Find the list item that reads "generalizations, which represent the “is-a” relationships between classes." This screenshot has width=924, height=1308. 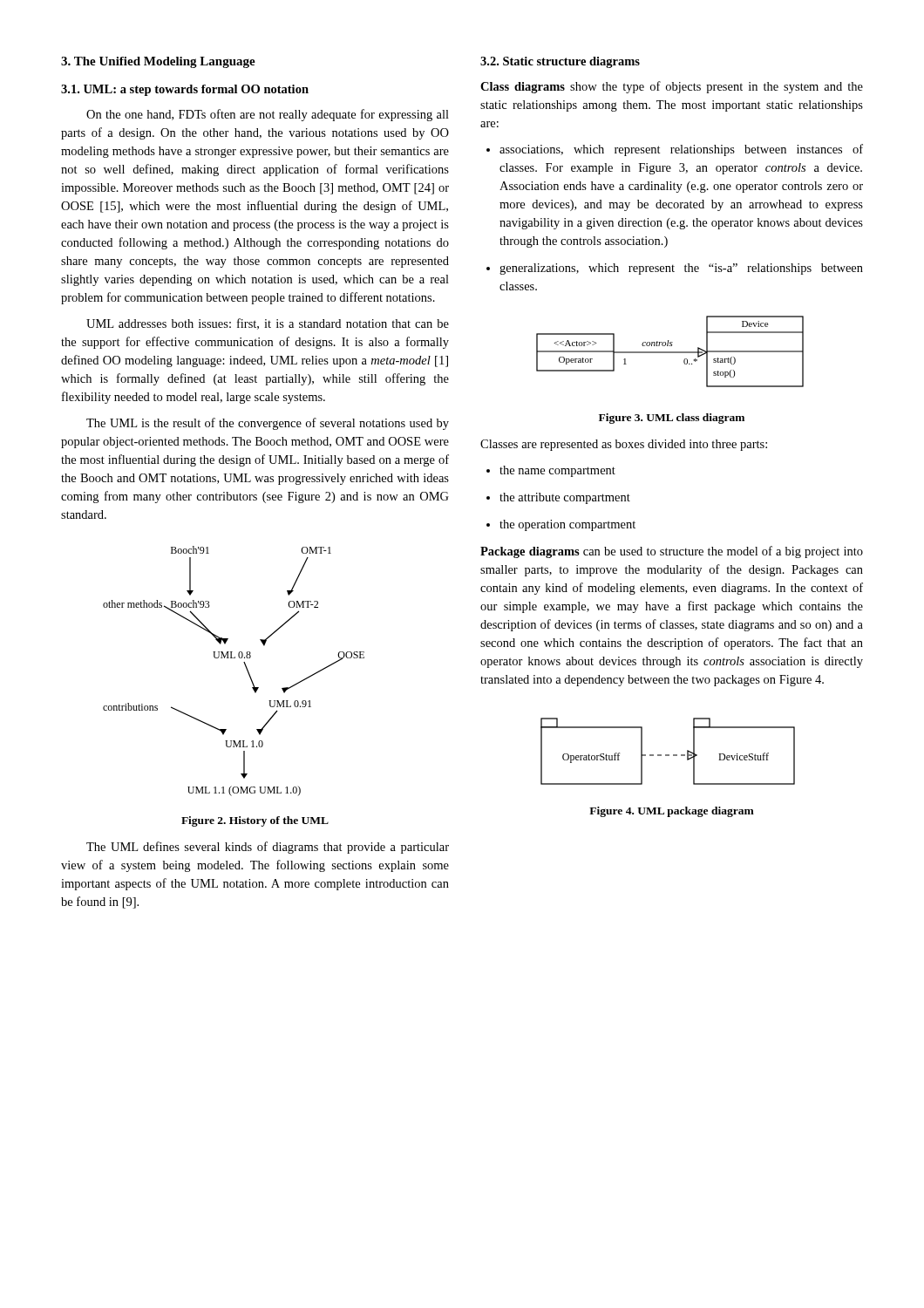coord(672,277)
